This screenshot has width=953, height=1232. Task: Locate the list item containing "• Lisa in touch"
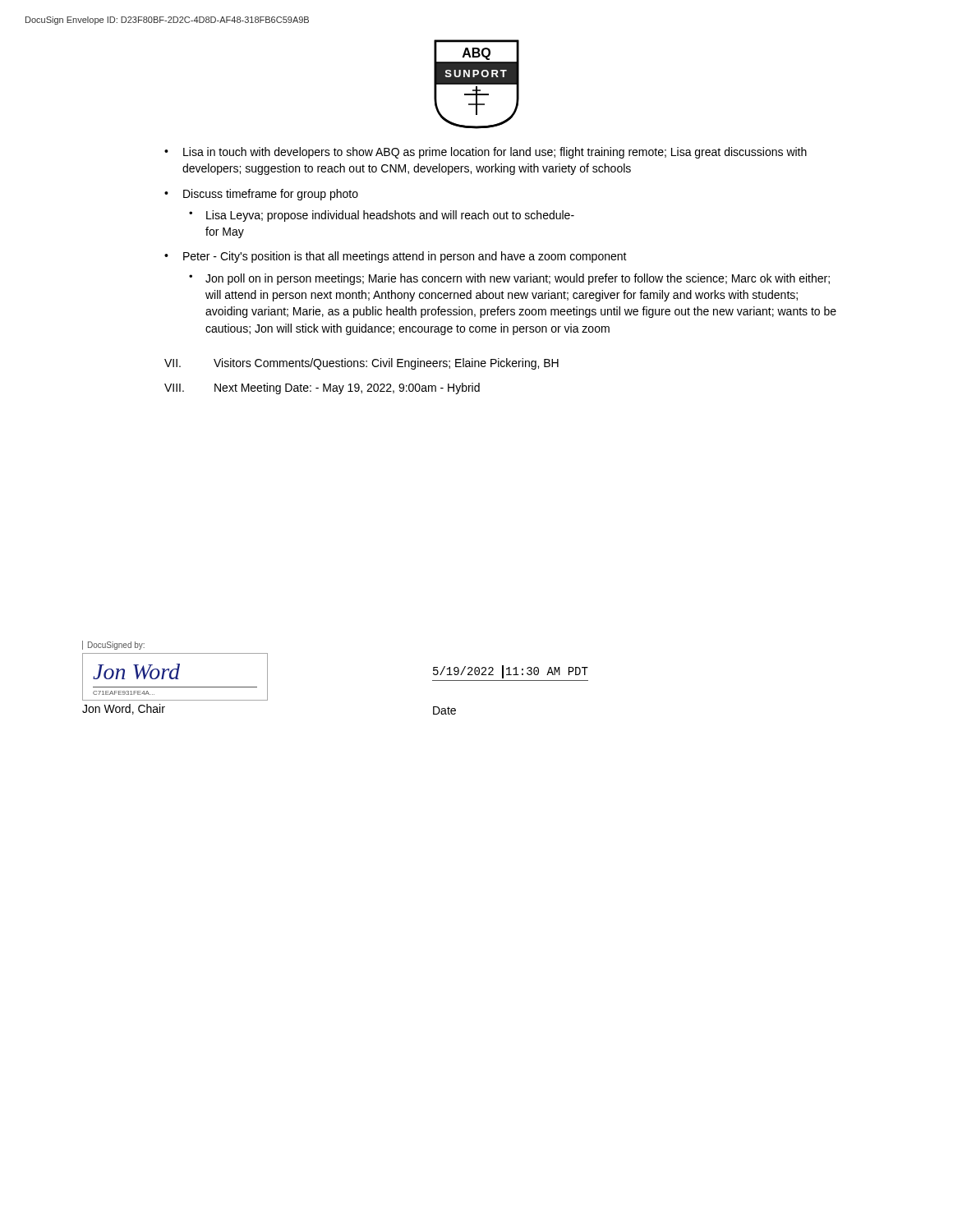coord(501,160)
